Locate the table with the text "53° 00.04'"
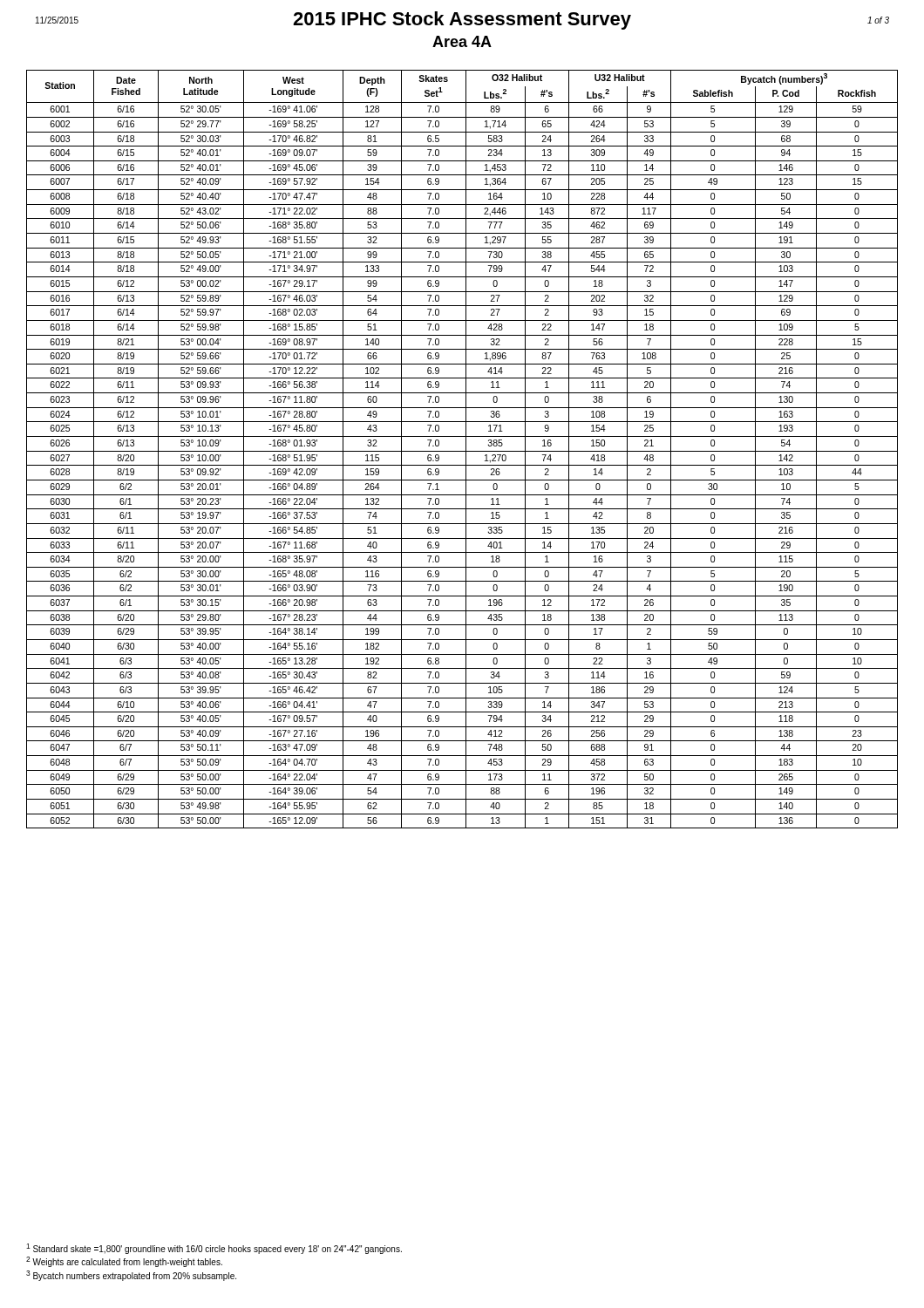 point(462,449)
